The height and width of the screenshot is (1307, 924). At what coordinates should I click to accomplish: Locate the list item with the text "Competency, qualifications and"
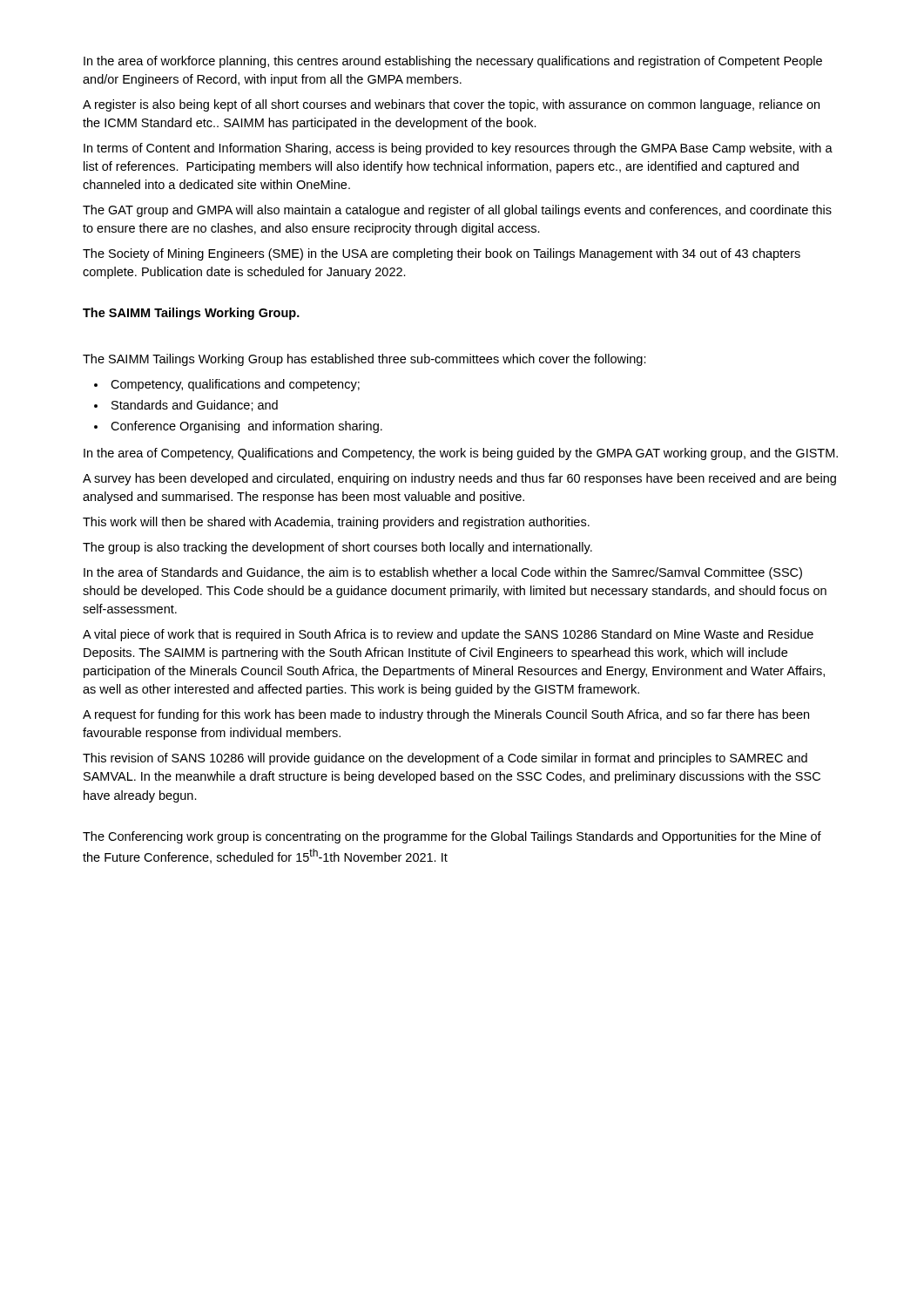(227, 385)
